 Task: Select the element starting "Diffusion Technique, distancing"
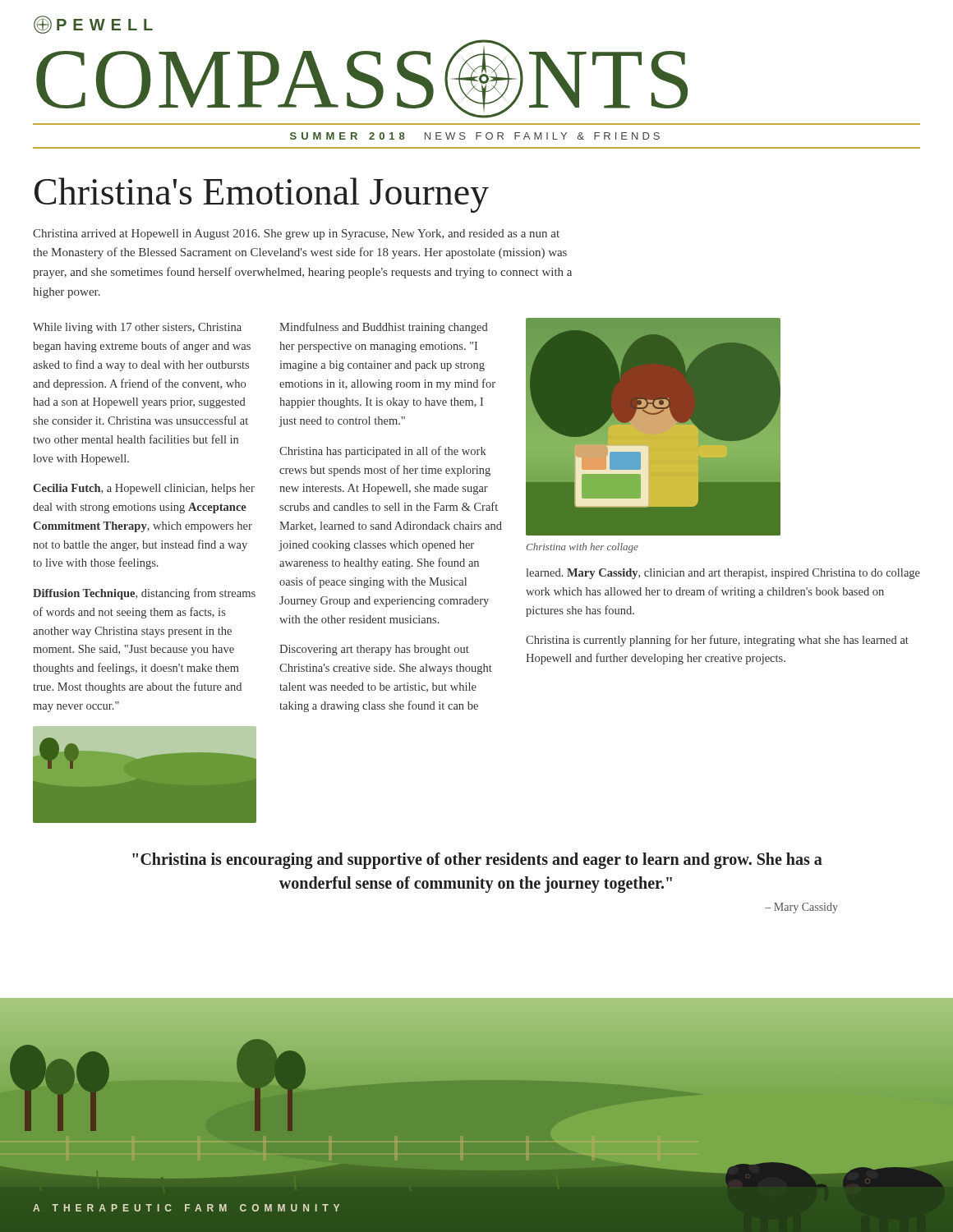pos(144,649)
